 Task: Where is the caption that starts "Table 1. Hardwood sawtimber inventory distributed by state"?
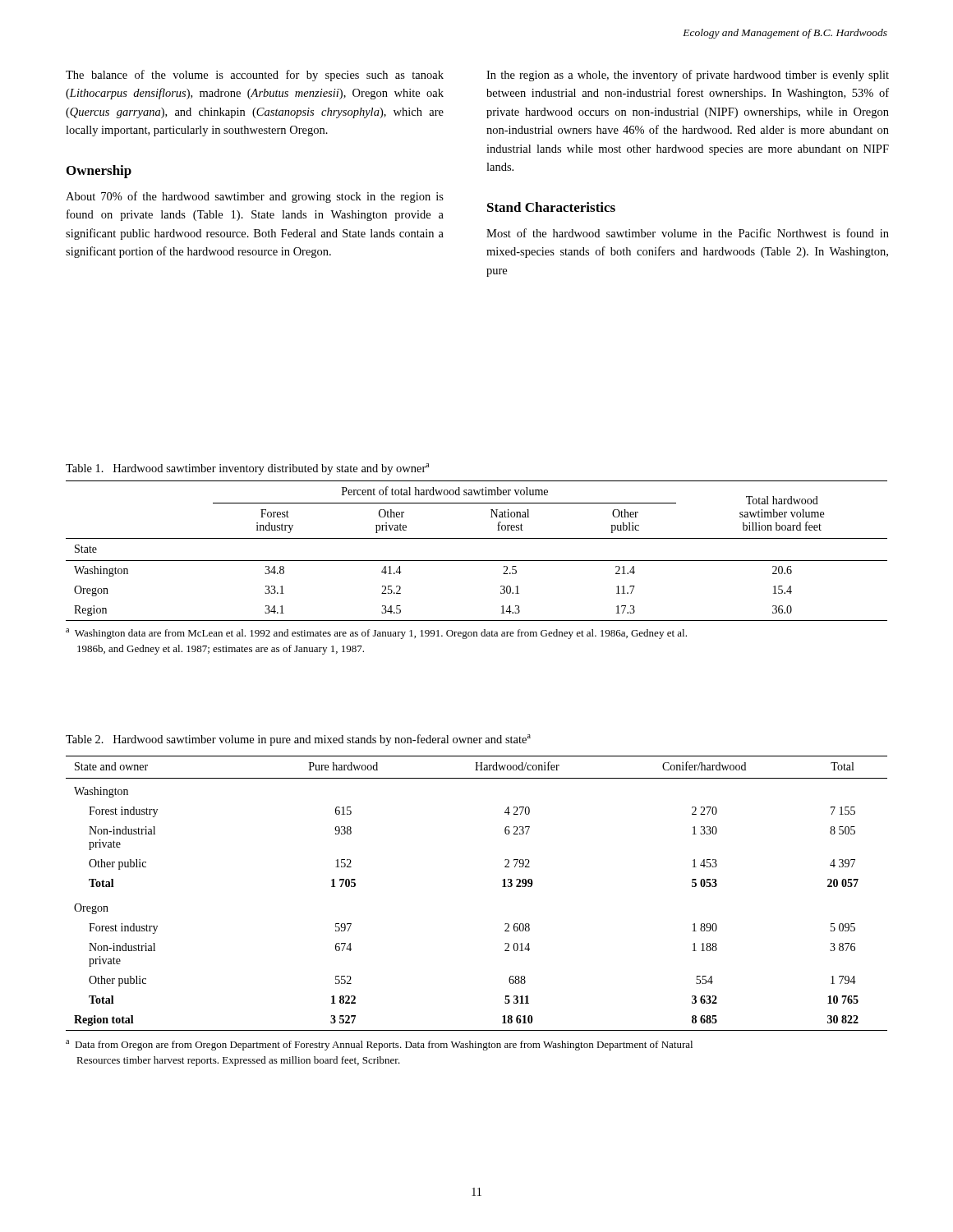tap(248, 467)
